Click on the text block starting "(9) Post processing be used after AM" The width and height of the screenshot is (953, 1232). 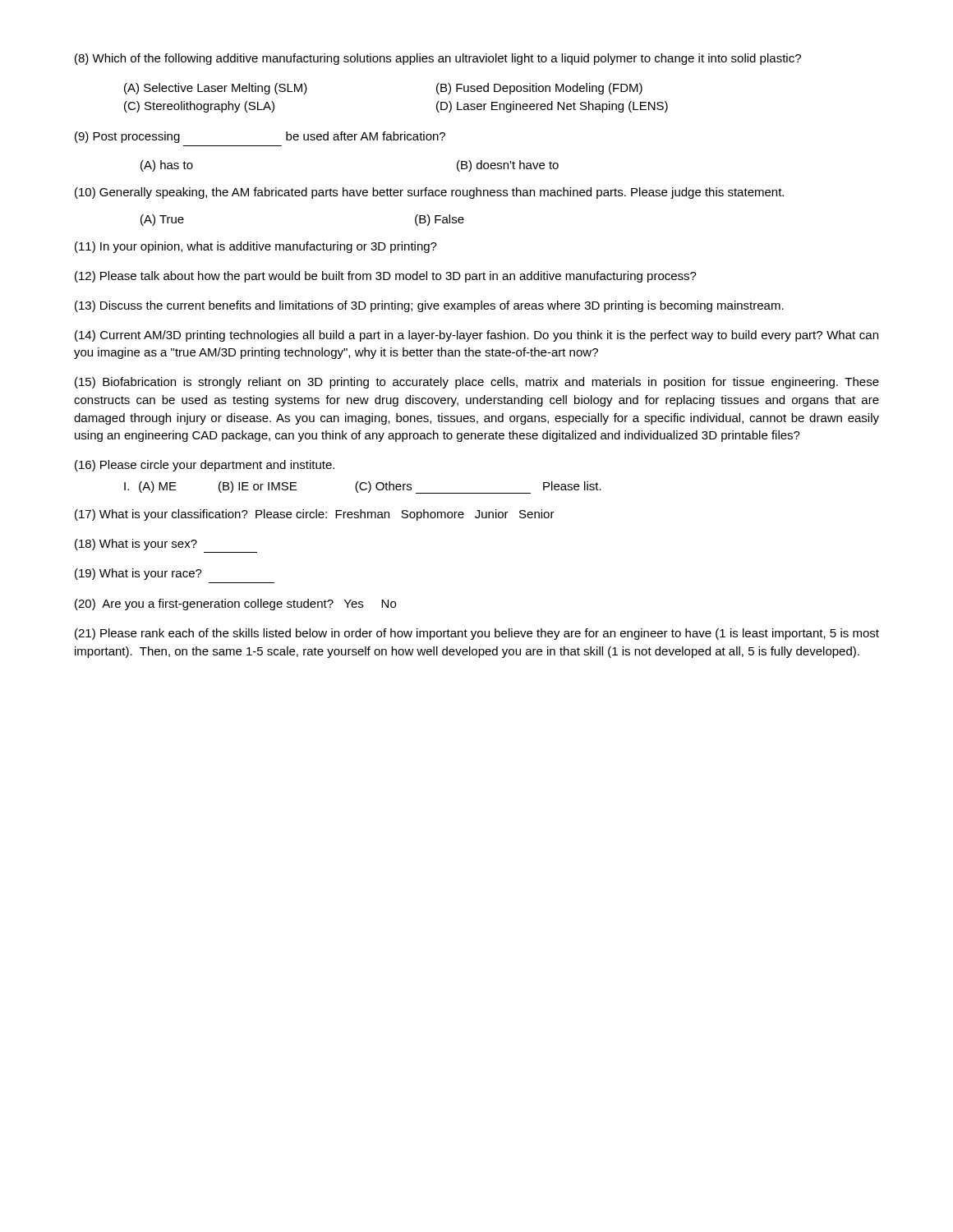(x=260, y=136)
